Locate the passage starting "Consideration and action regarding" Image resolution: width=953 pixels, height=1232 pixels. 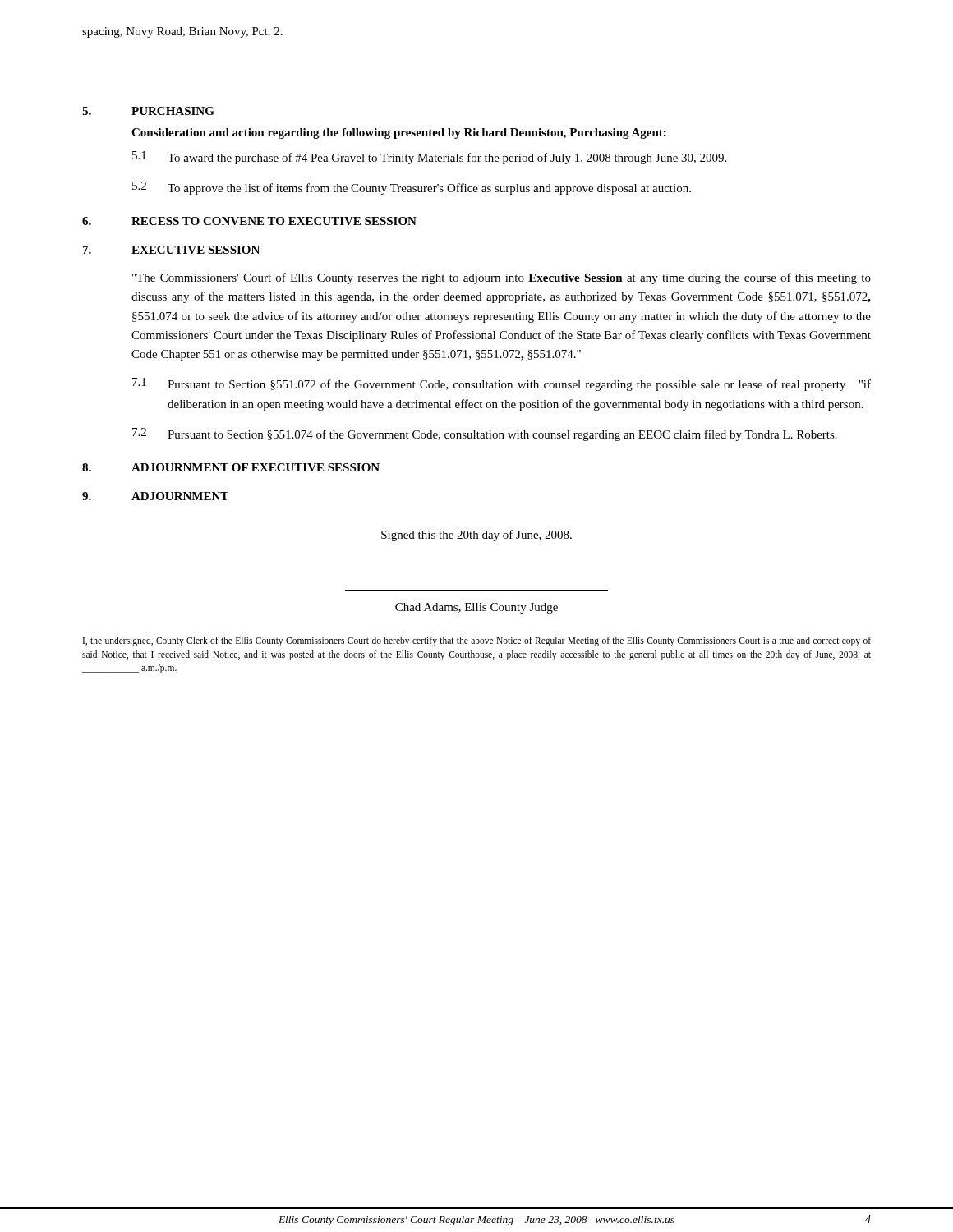click(399, 132)
